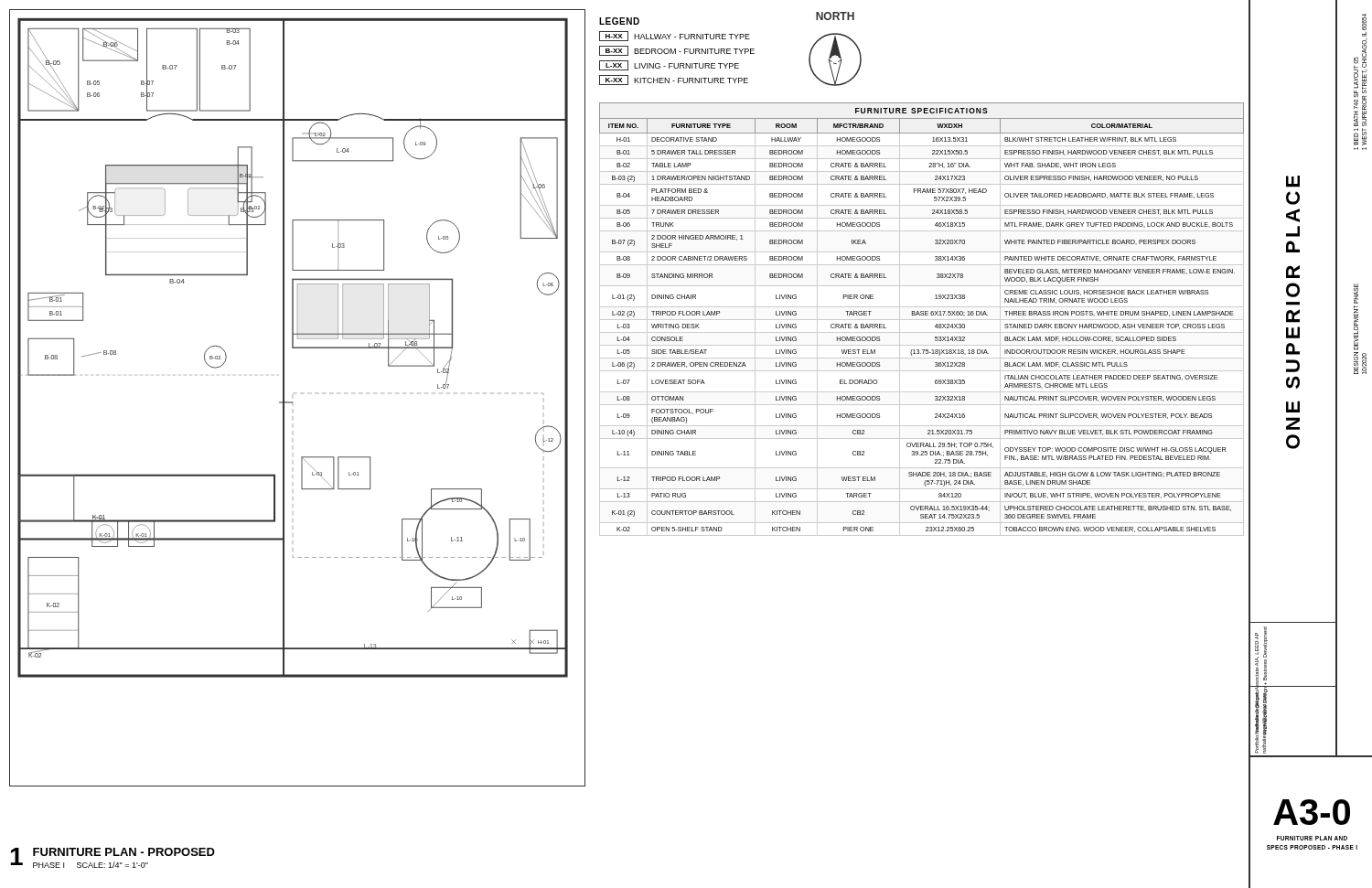Find the block on this page that starts "Nathalie J. Siegel,"
1372x888 pixels.
click(x=1261, y=680)
